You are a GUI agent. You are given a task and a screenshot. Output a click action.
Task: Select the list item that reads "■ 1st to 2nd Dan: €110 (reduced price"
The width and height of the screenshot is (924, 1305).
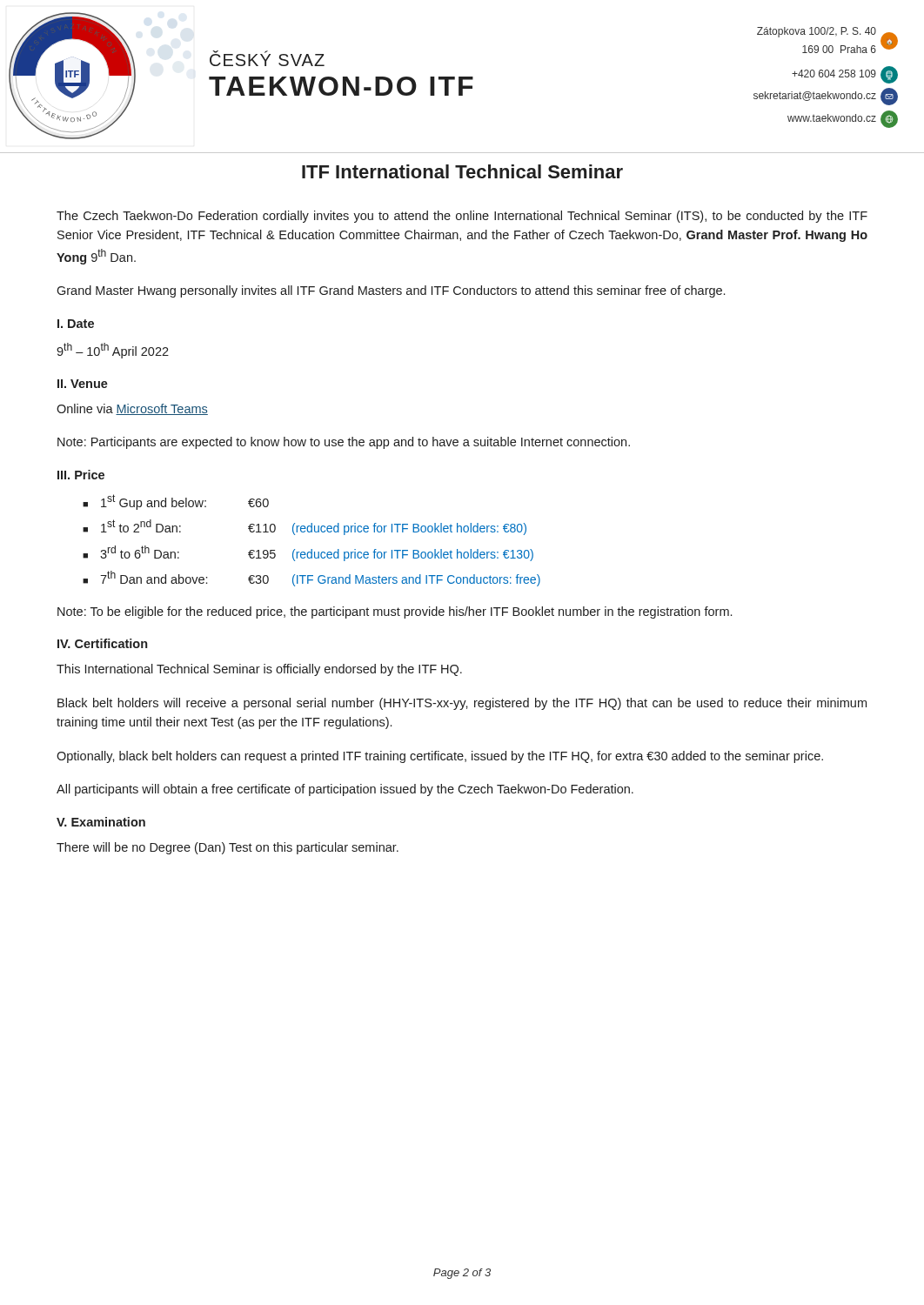[305, 527]
